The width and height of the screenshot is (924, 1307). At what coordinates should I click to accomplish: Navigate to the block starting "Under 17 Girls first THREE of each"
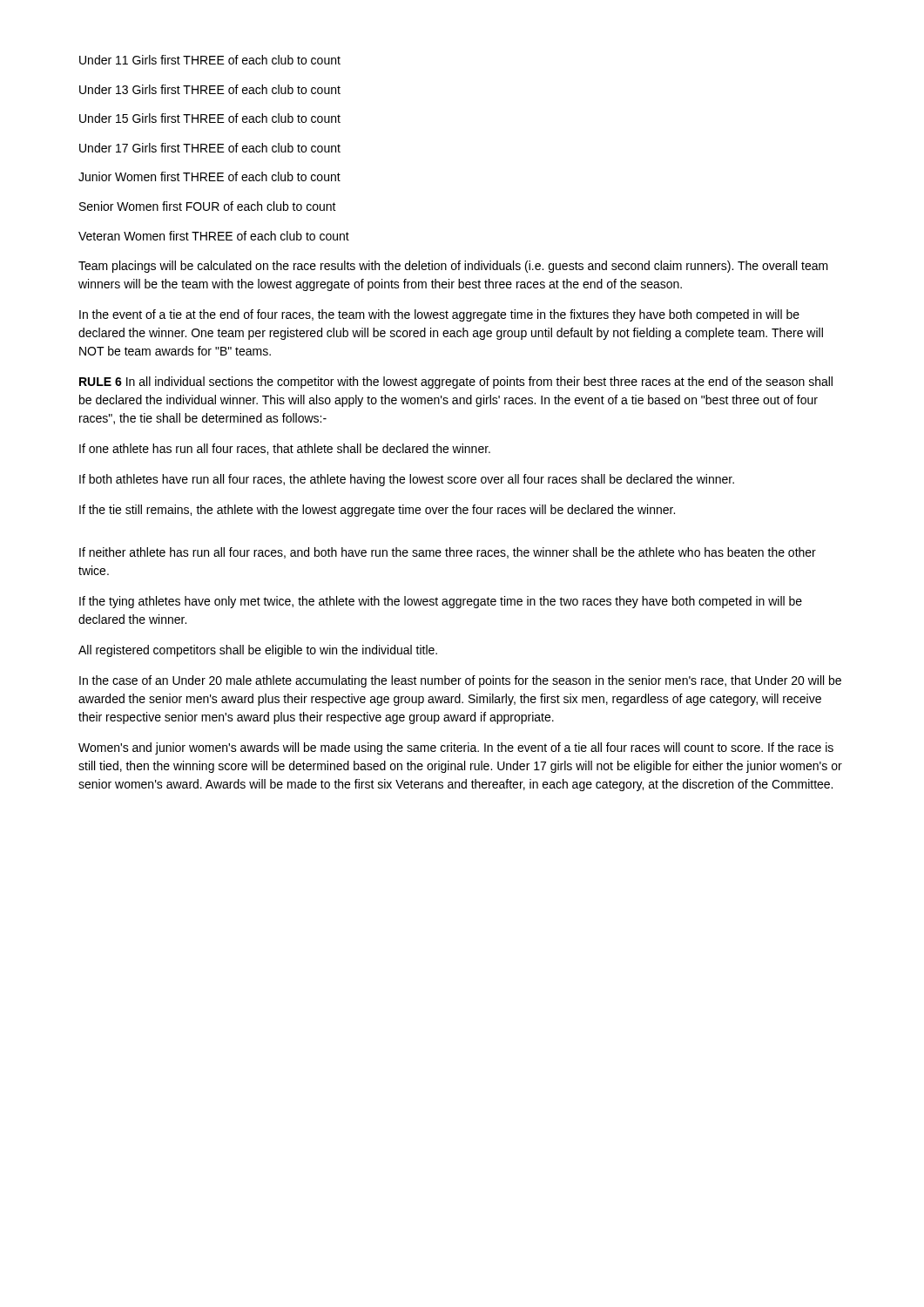tap(209, 148)
